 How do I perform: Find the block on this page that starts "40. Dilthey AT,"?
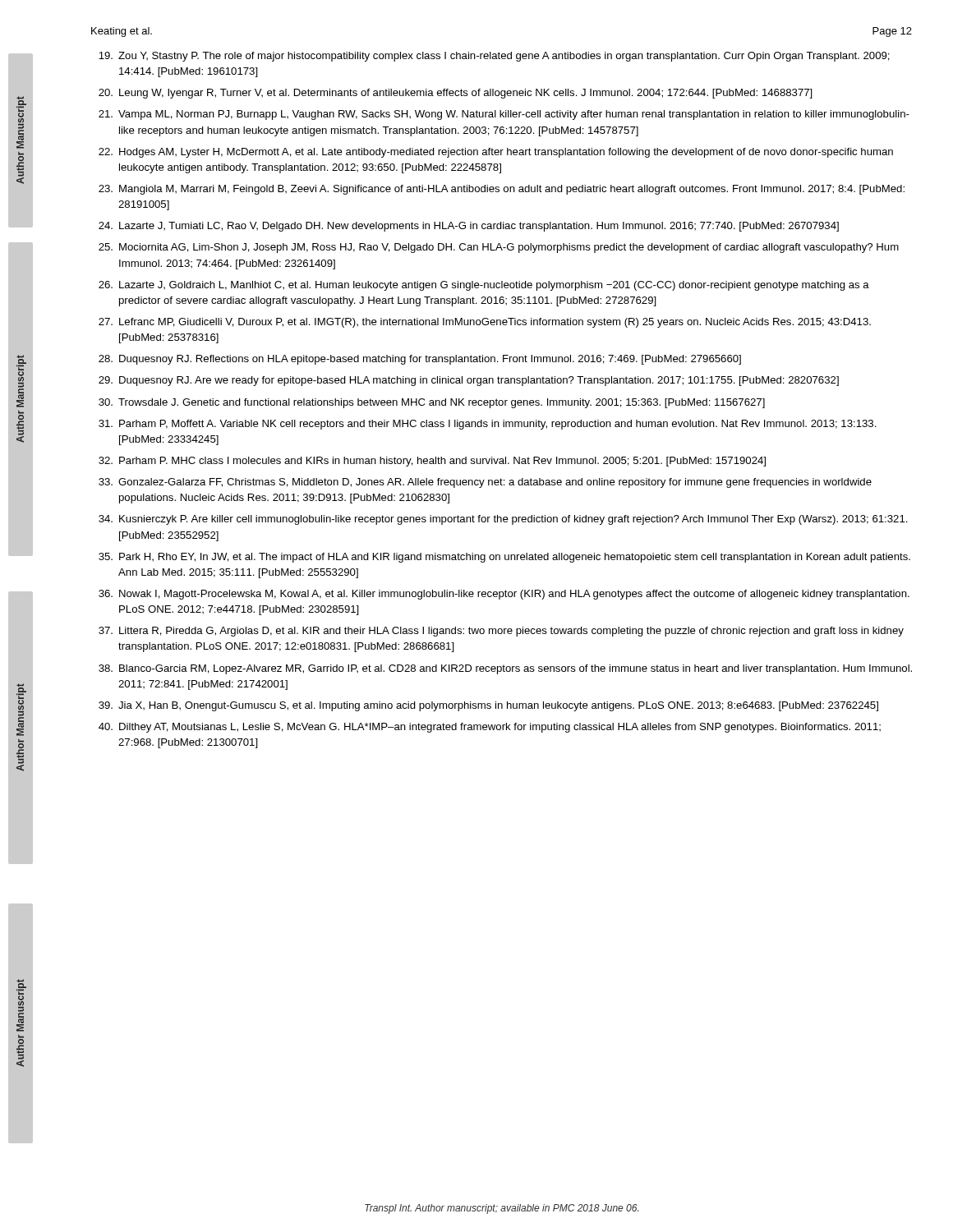point(502,734)
